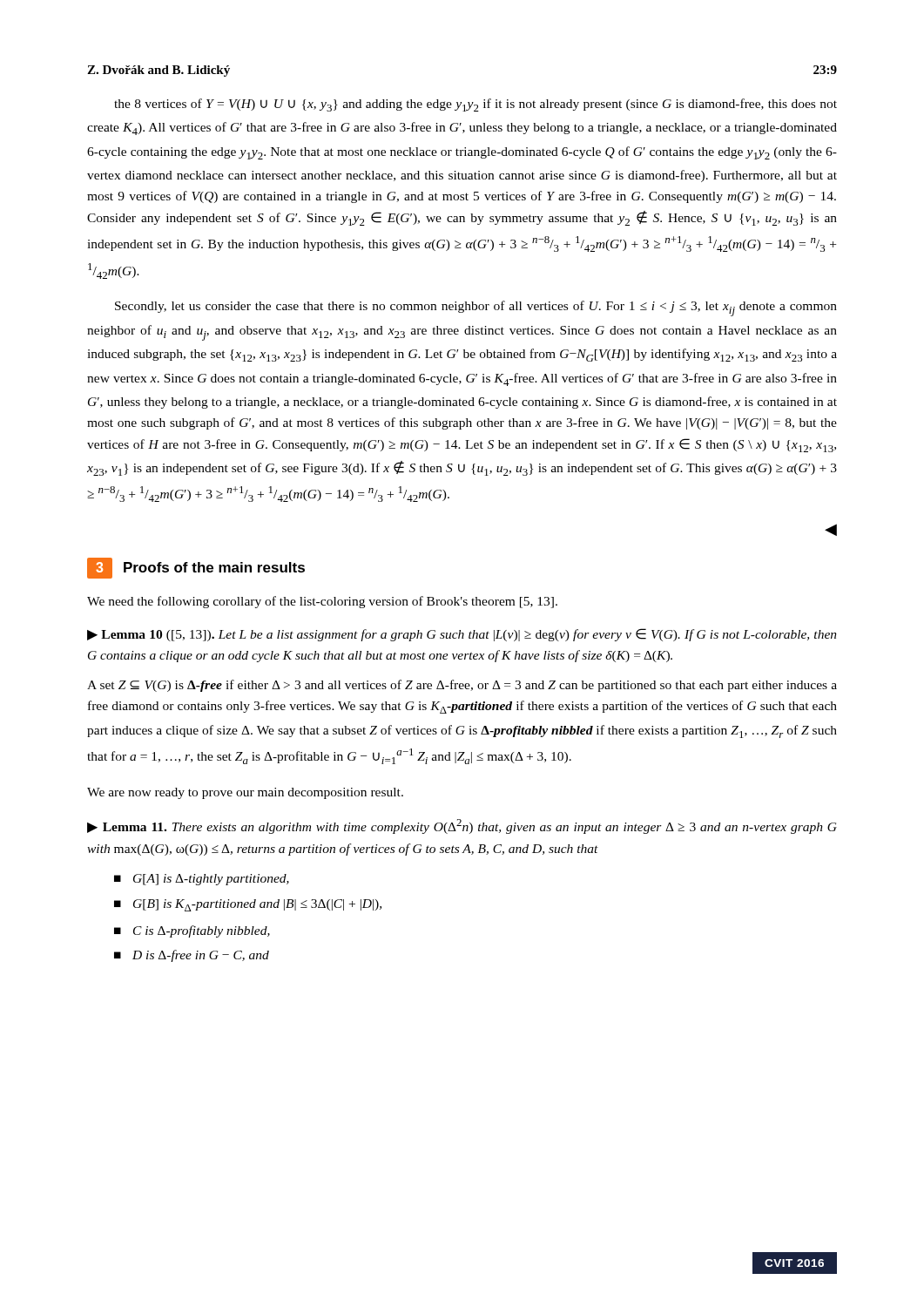This screenshot has width=924, height=1307.
Task: Locate the list item with the text "■ C is Δ-profitably nibbled,"
Action: [192, 931]
